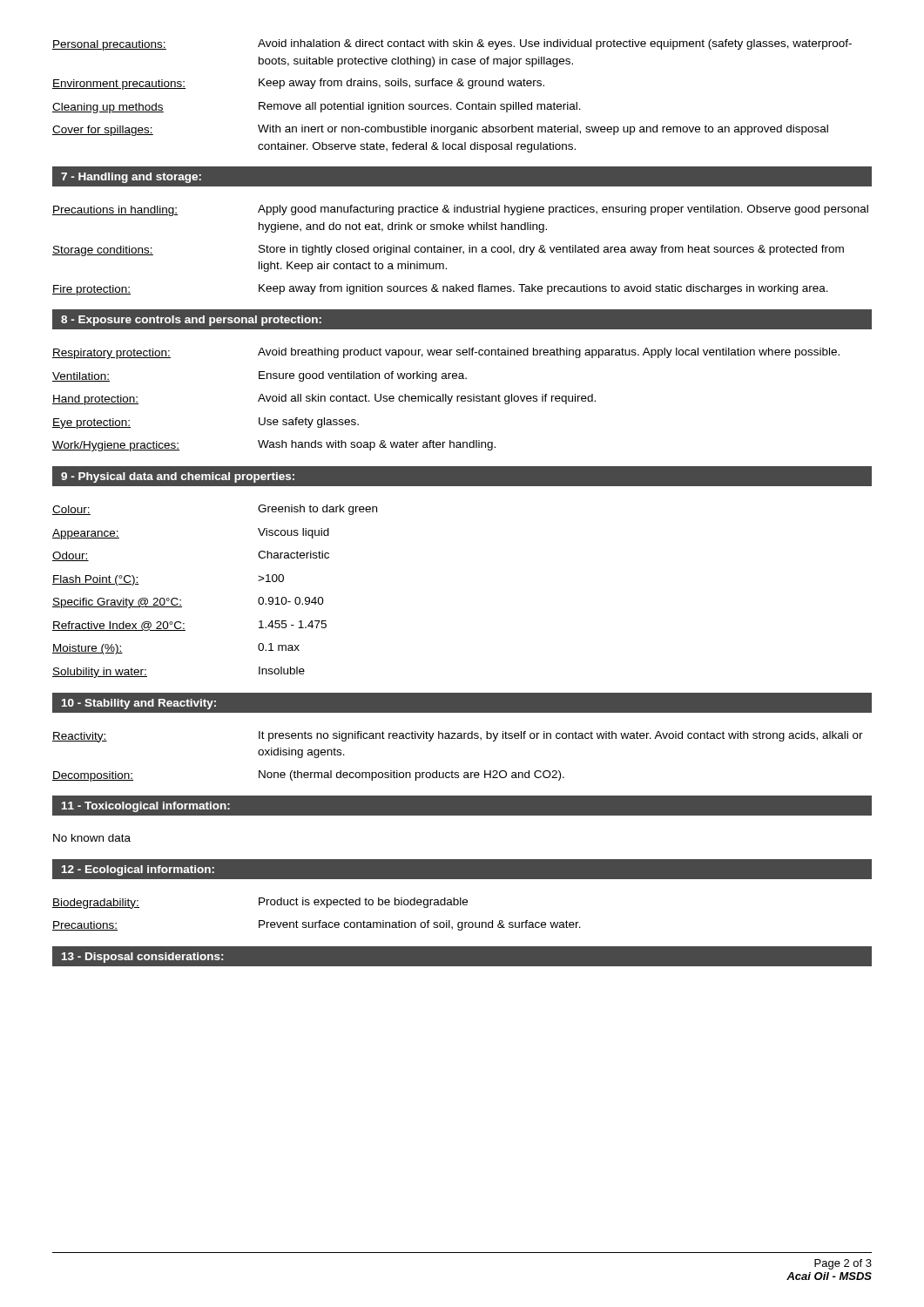Click on the passage starting "10 - Stability and Reactivity:"

(x=462, y=702)
